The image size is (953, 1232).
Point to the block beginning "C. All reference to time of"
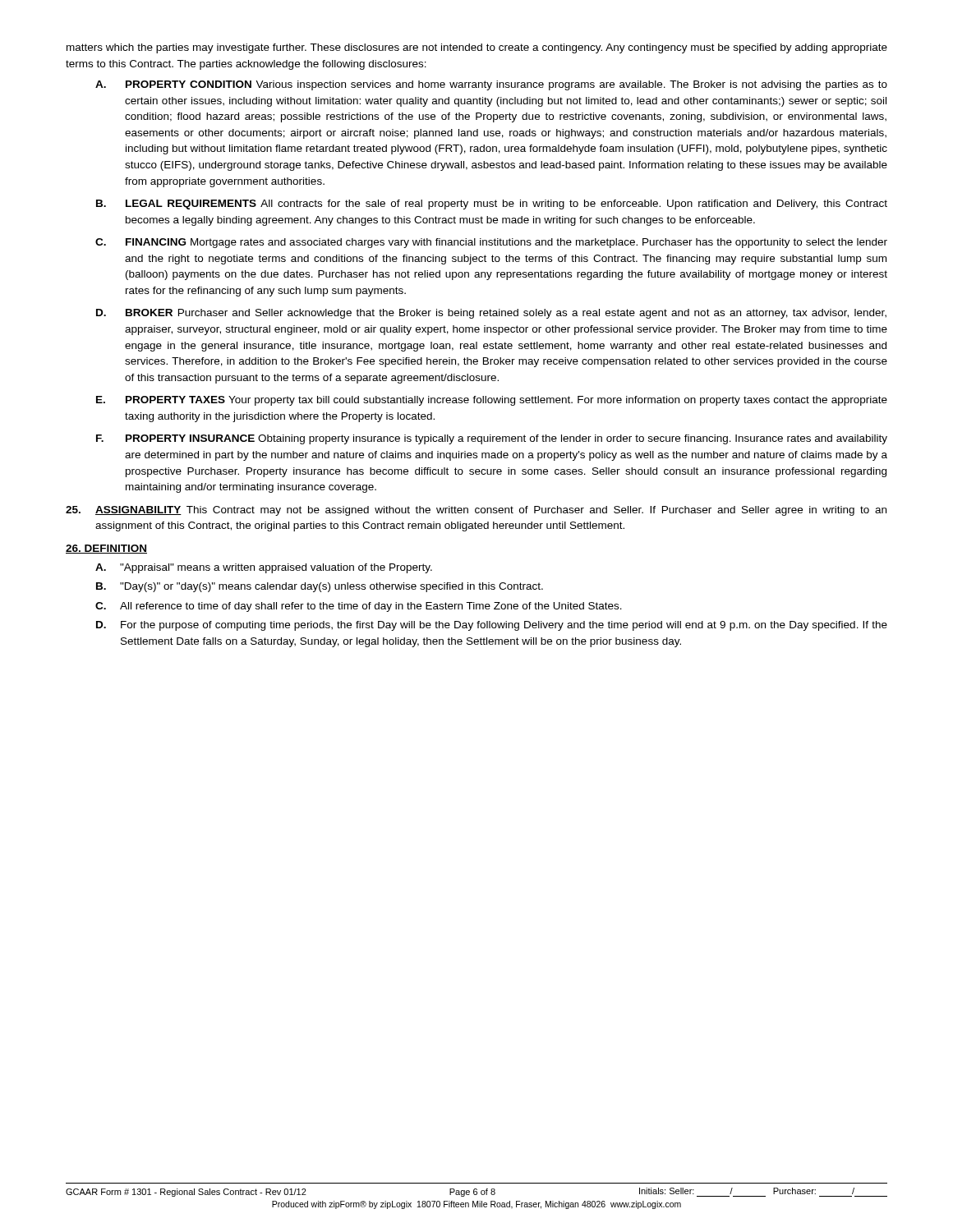coord(491,606)
